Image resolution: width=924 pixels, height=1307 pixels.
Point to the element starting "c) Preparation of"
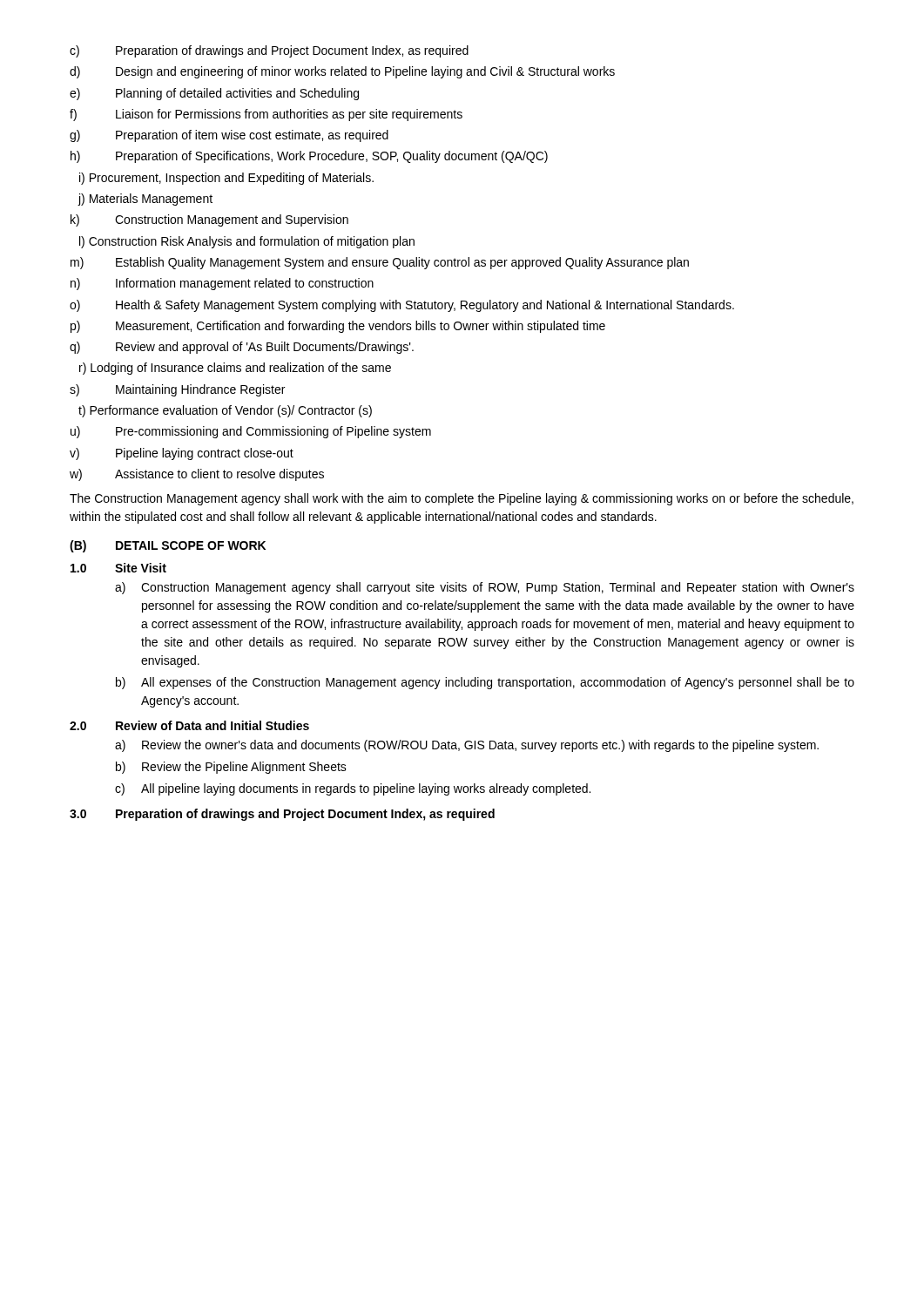[x=462, y=51]
